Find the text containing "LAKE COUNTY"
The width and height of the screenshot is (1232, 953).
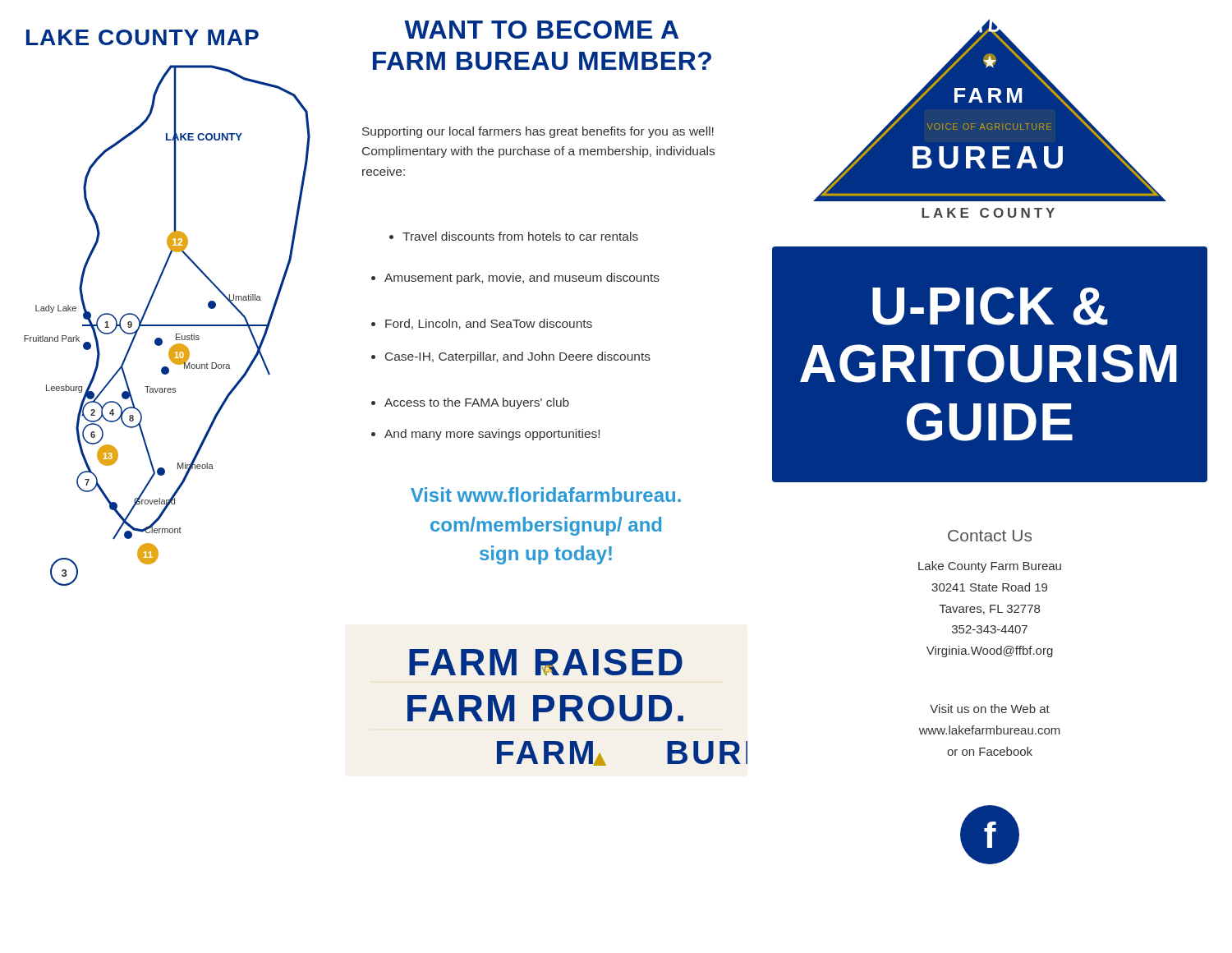pyautogui.click(x=990, y=213)
